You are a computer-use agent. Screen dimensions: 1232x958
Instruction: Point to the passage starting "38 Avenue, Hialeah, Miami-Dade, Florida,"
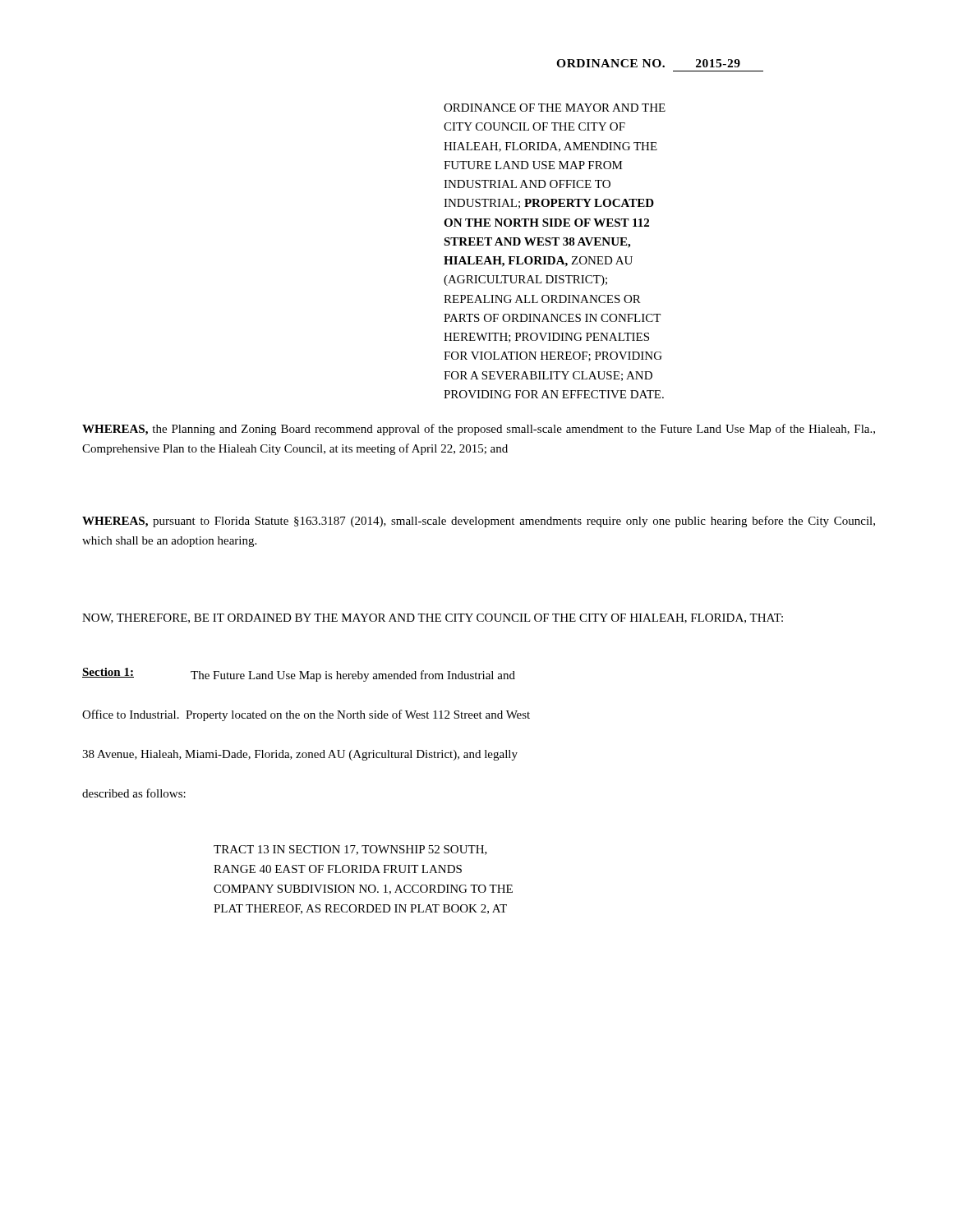(300, 754)
